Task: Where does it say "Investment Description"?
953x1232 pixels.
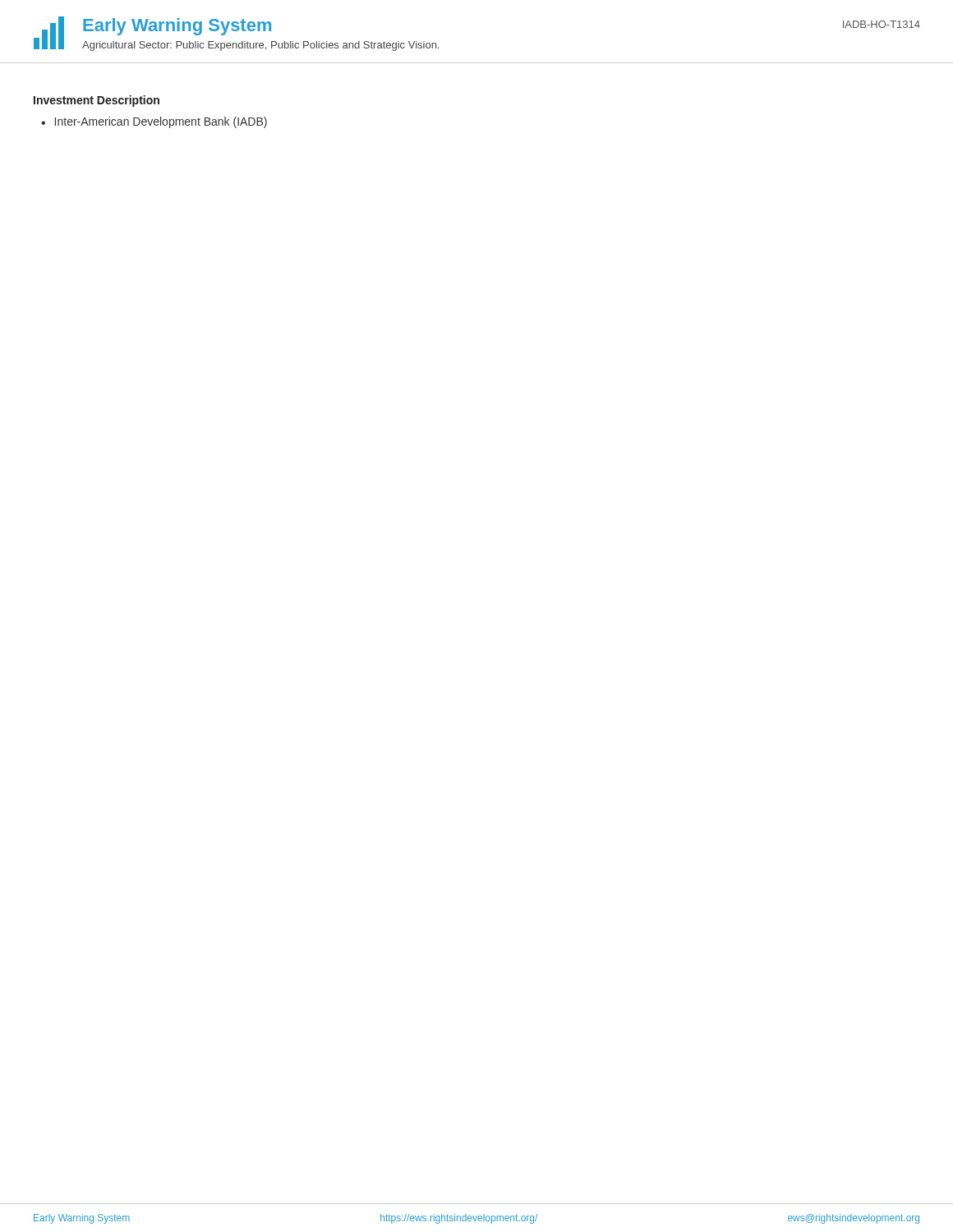Action: (x=96, y=100)
